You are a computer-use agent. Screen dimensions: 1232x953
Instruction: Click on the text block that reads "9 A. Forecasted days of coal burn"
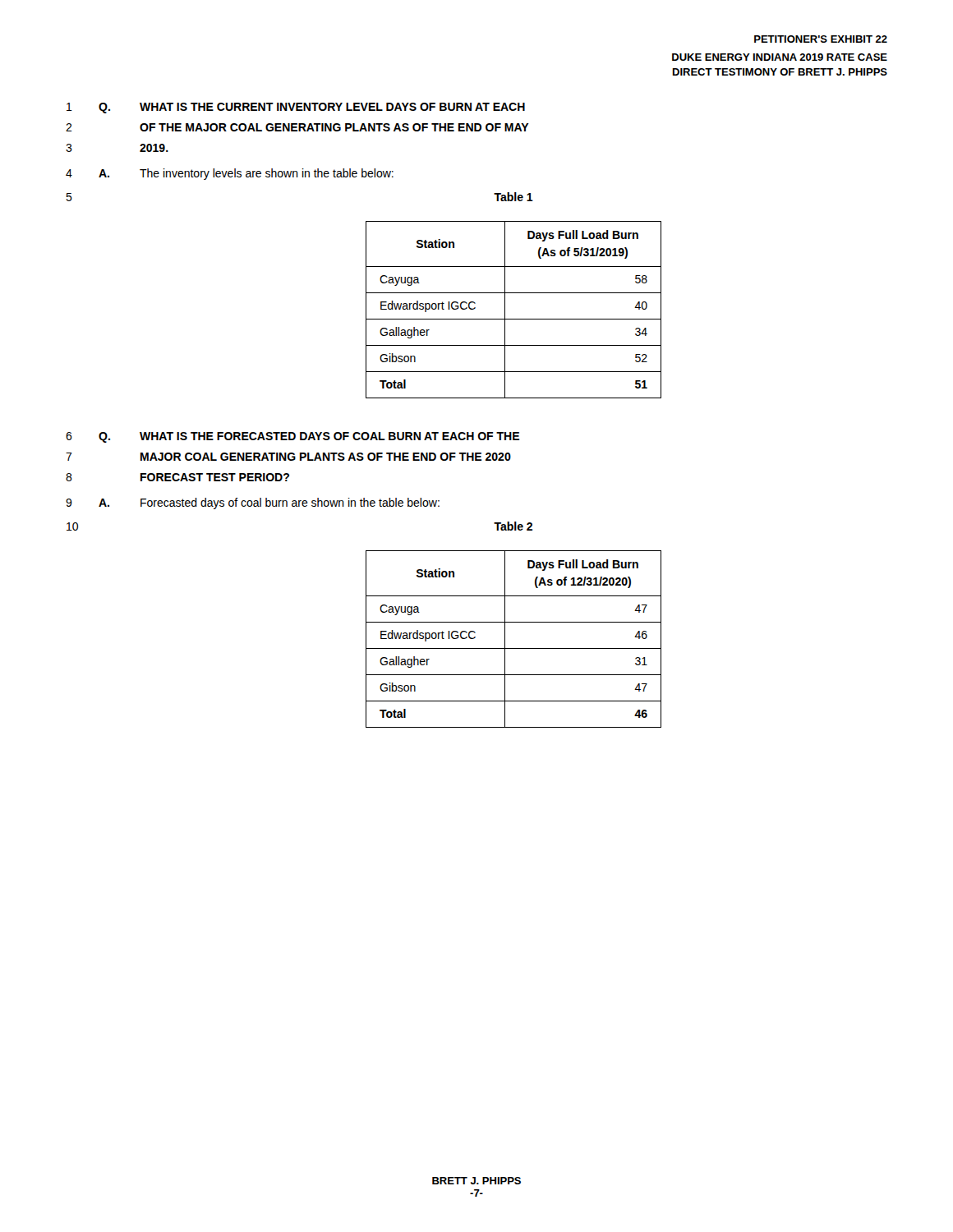coord(253,503)
